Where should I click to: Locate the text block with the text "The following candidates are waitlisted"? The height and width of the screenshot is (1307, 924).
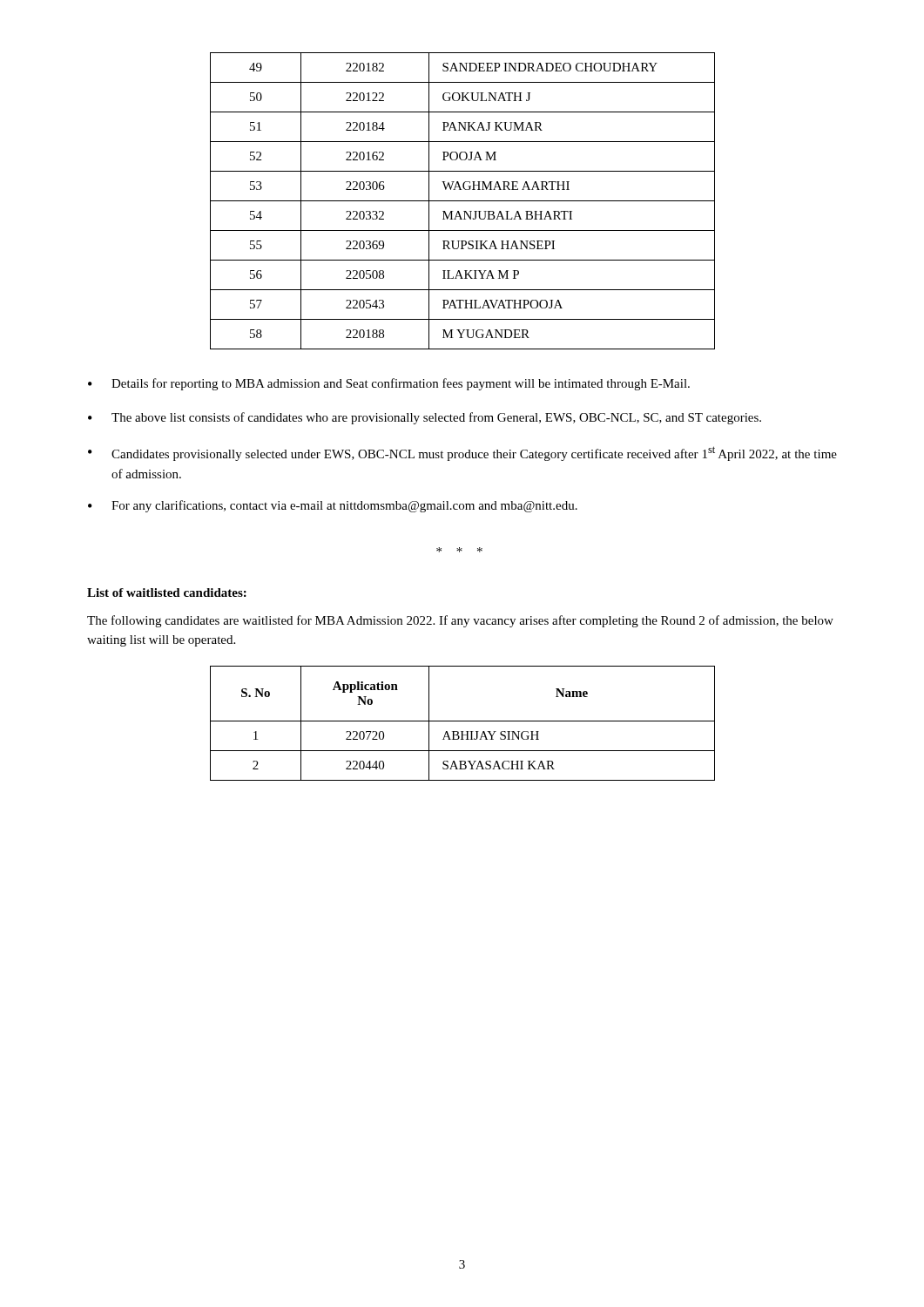(460, 630)
